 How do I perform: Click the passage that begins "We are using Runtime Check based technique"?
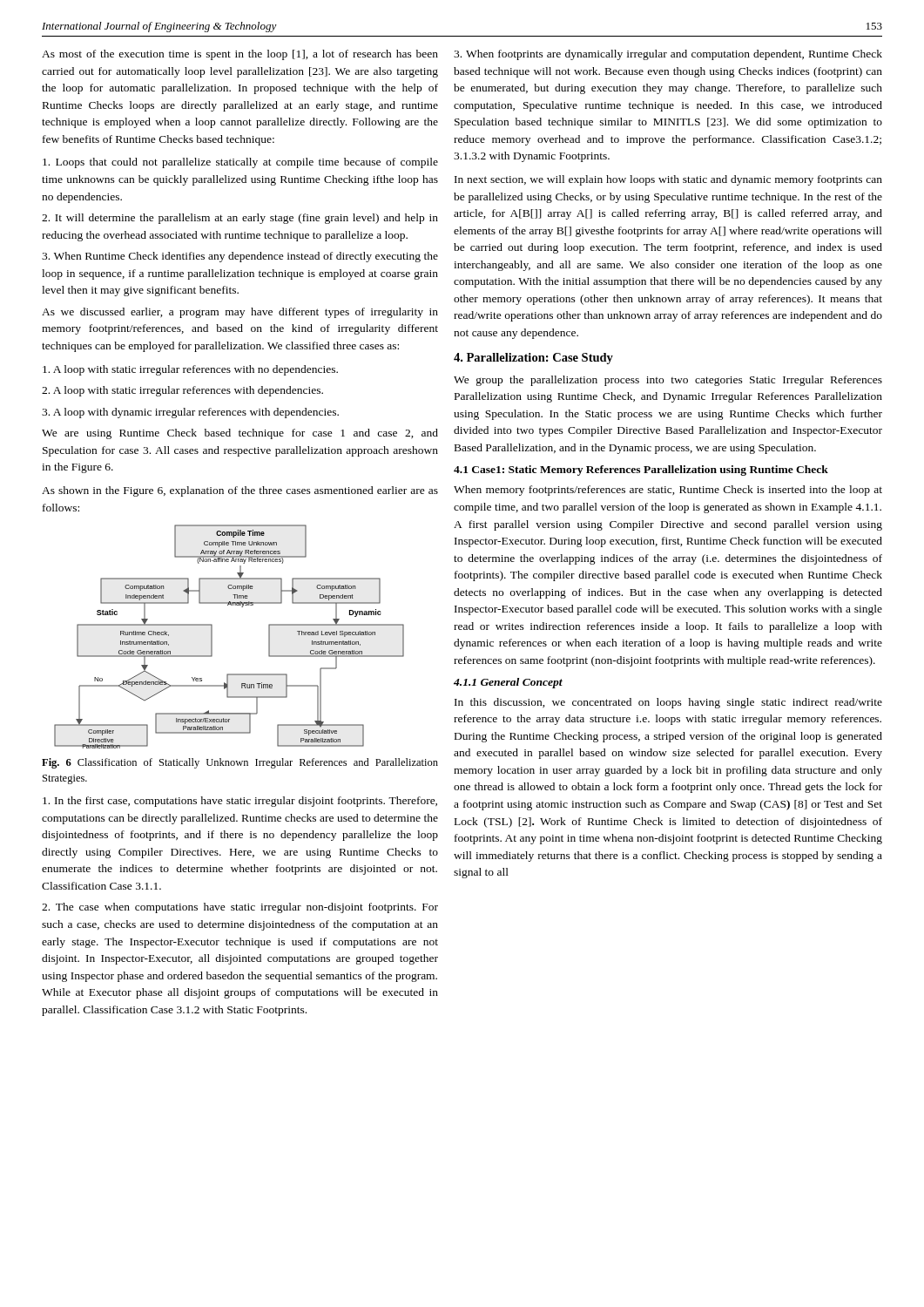240,450
